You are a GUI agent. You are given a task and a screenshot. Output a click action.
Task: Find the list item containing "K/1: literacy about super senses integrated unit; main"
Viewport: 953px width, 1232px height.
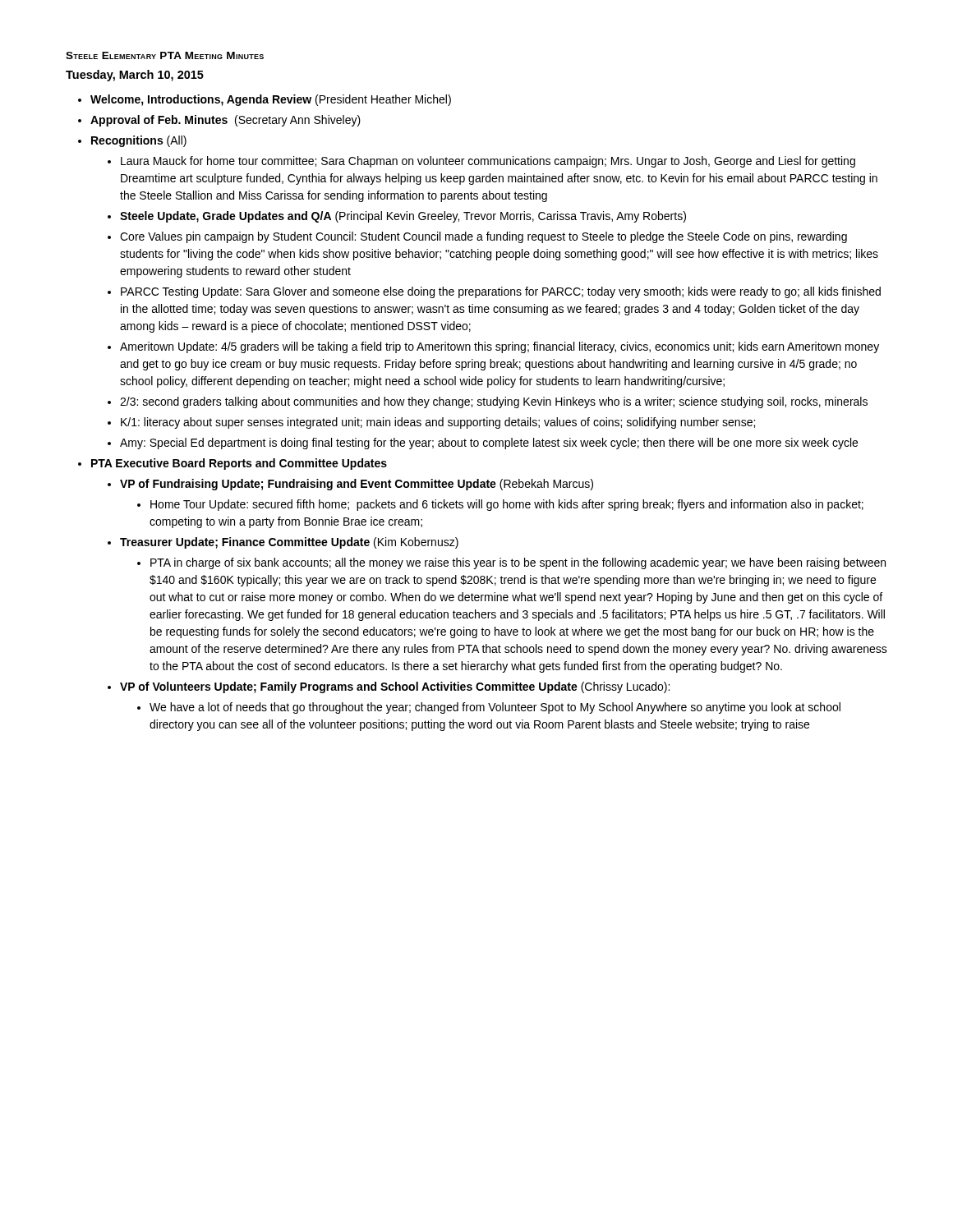438,422
